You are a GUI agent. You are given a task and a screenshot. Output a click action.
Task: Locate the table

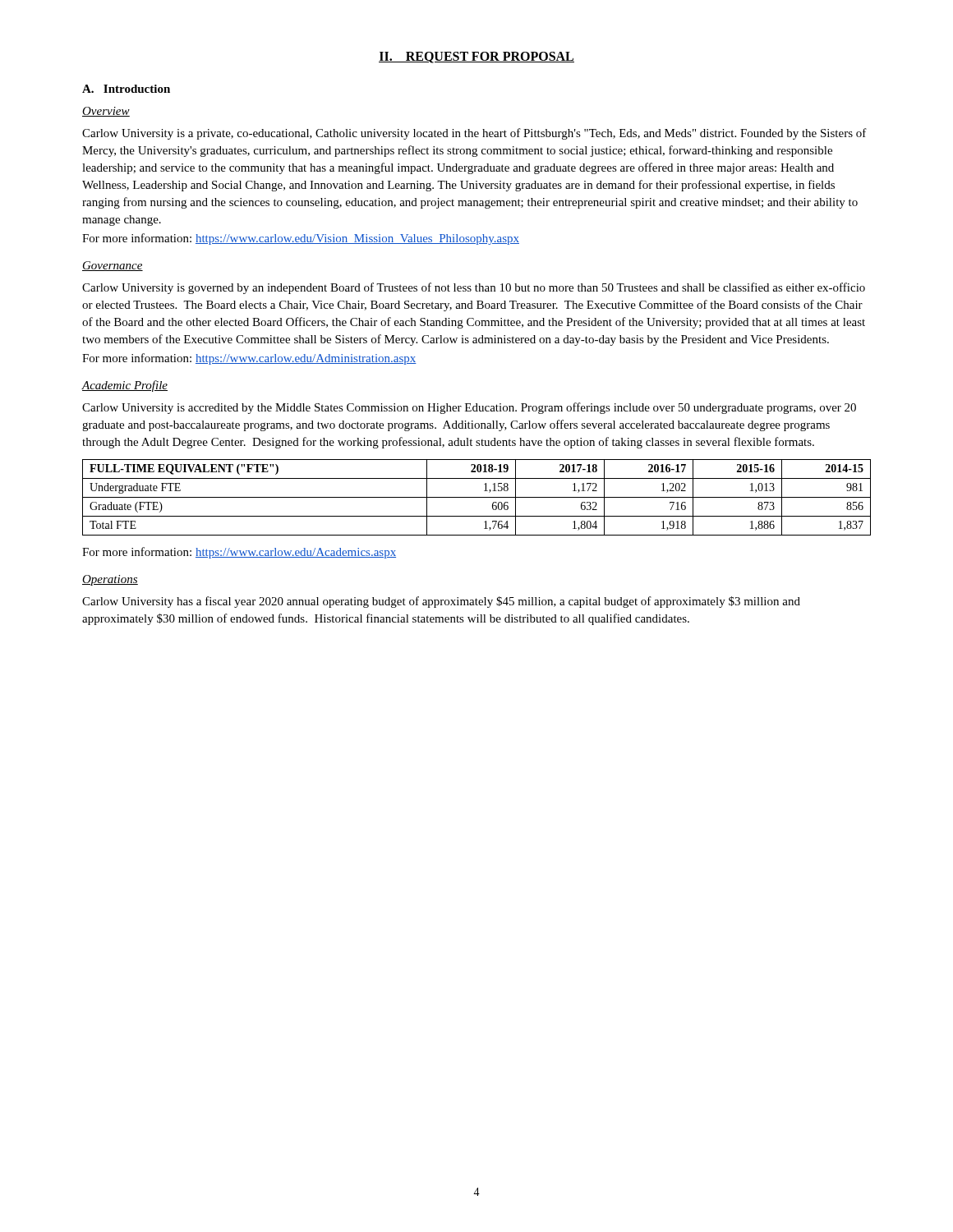pyautogui.click(x=476, y=497)
